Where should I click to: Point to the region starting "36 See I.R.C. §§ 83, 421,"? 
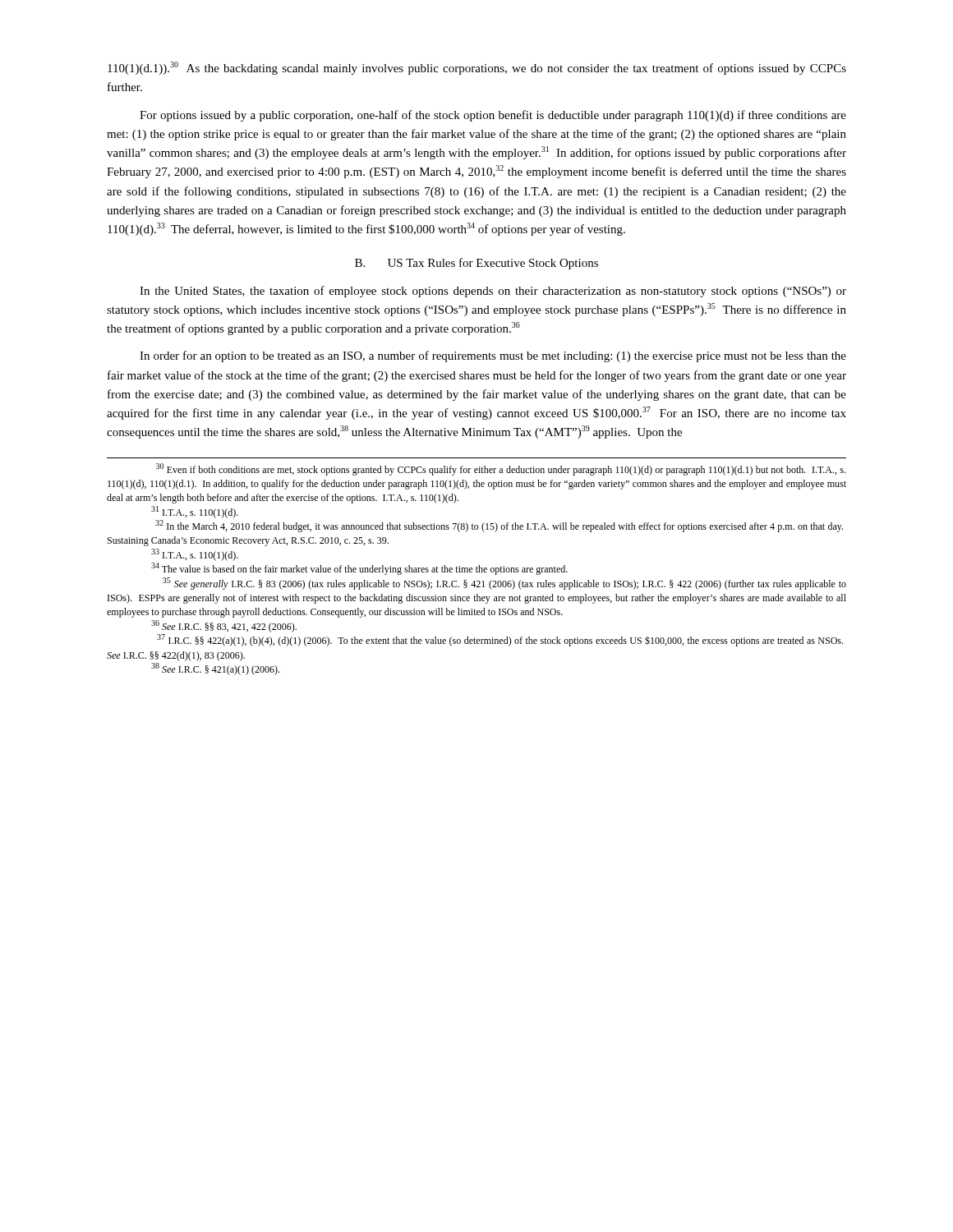tap(476, 627)
